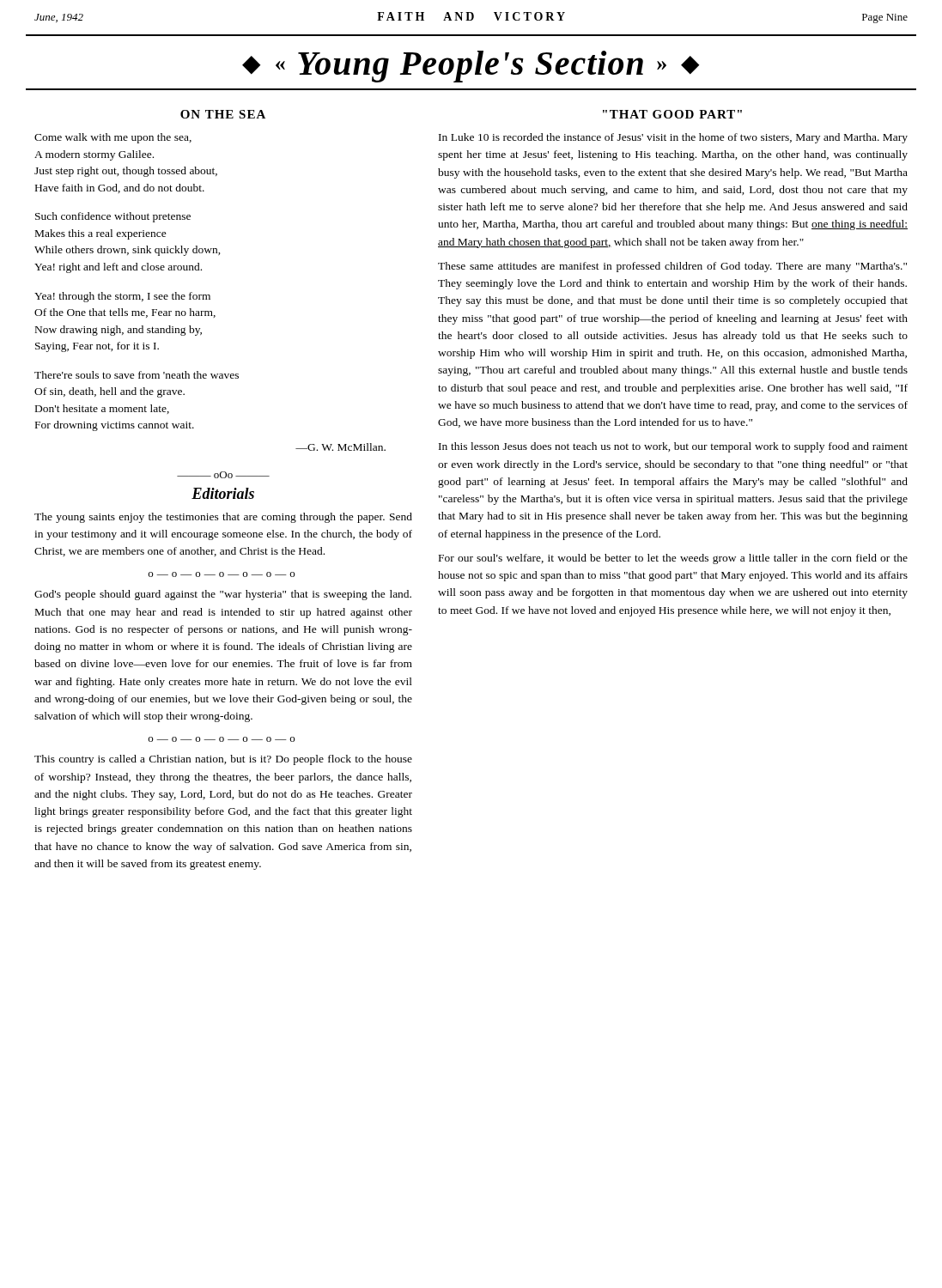Locate the block of text that opens with "The young saints"

tap(223, 533)
